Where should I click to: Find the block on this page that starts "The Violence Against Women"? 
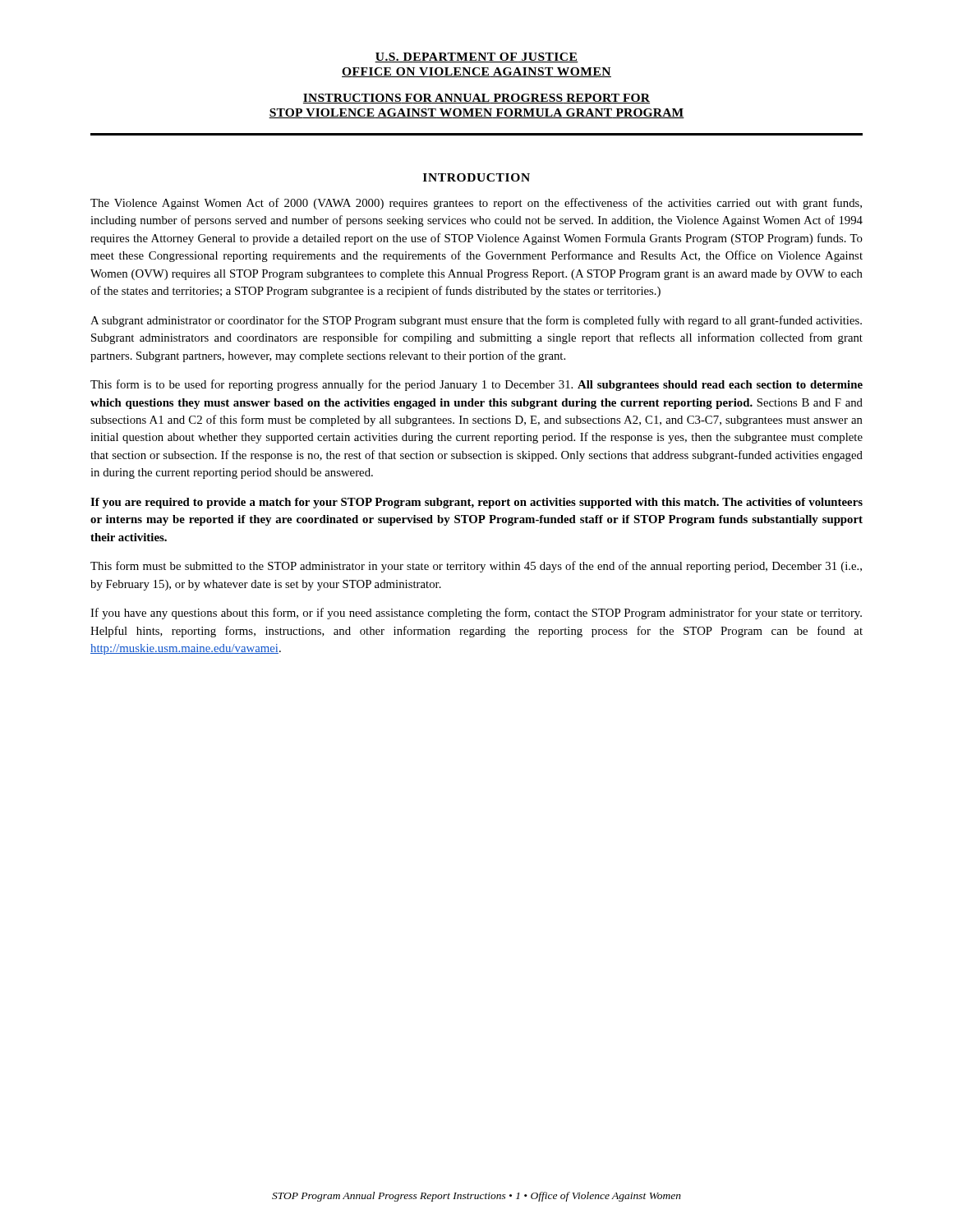[x=476, y=247]
